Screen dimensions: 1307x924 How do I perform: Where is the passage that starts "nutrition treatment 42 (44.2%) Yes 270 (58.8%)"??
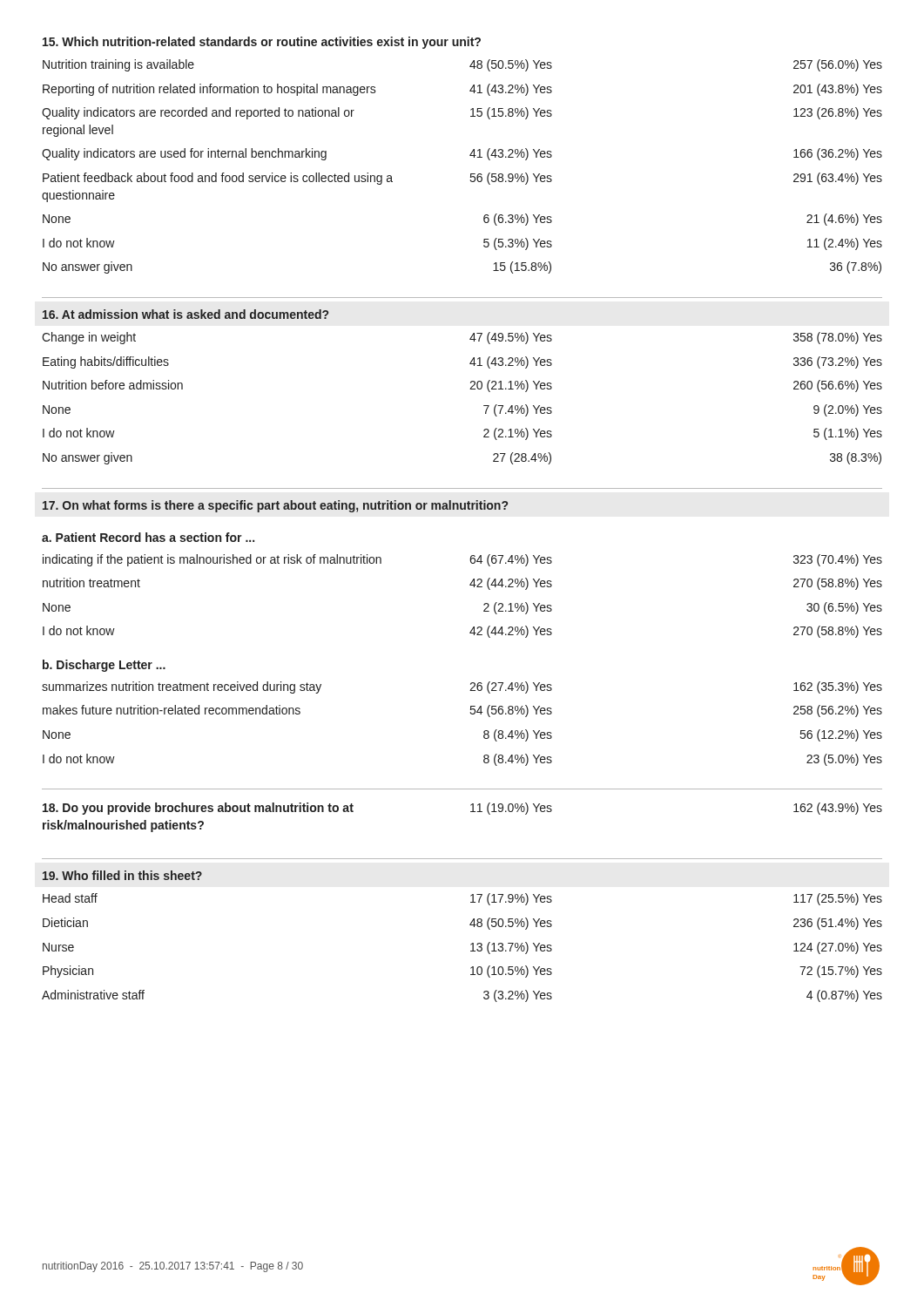(462, 584)
